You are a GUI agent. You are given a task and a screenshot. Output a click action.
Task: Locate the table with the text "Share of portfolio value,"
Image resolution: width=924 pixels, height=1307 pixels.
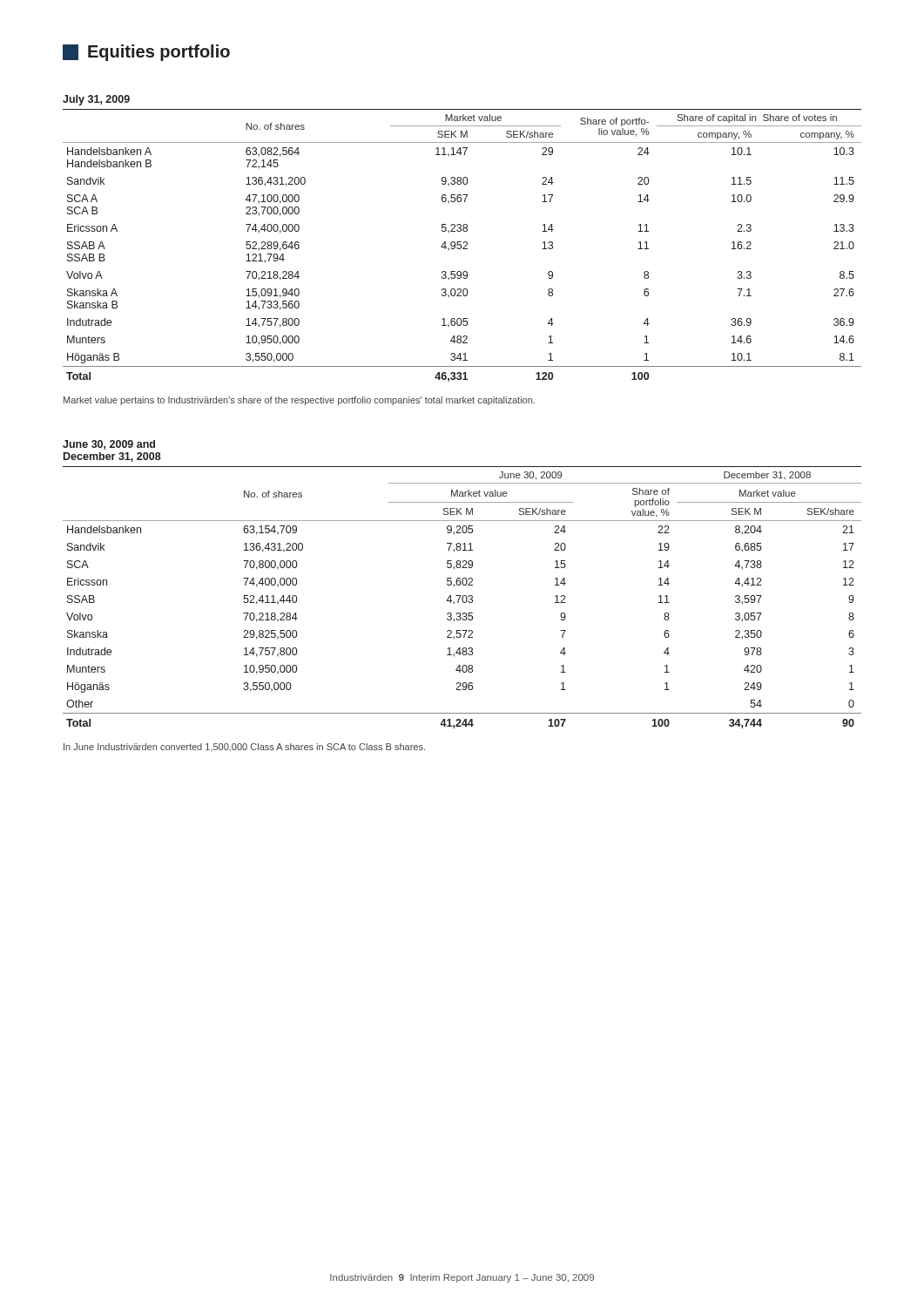pyautogui.click(x=462, y=585)
